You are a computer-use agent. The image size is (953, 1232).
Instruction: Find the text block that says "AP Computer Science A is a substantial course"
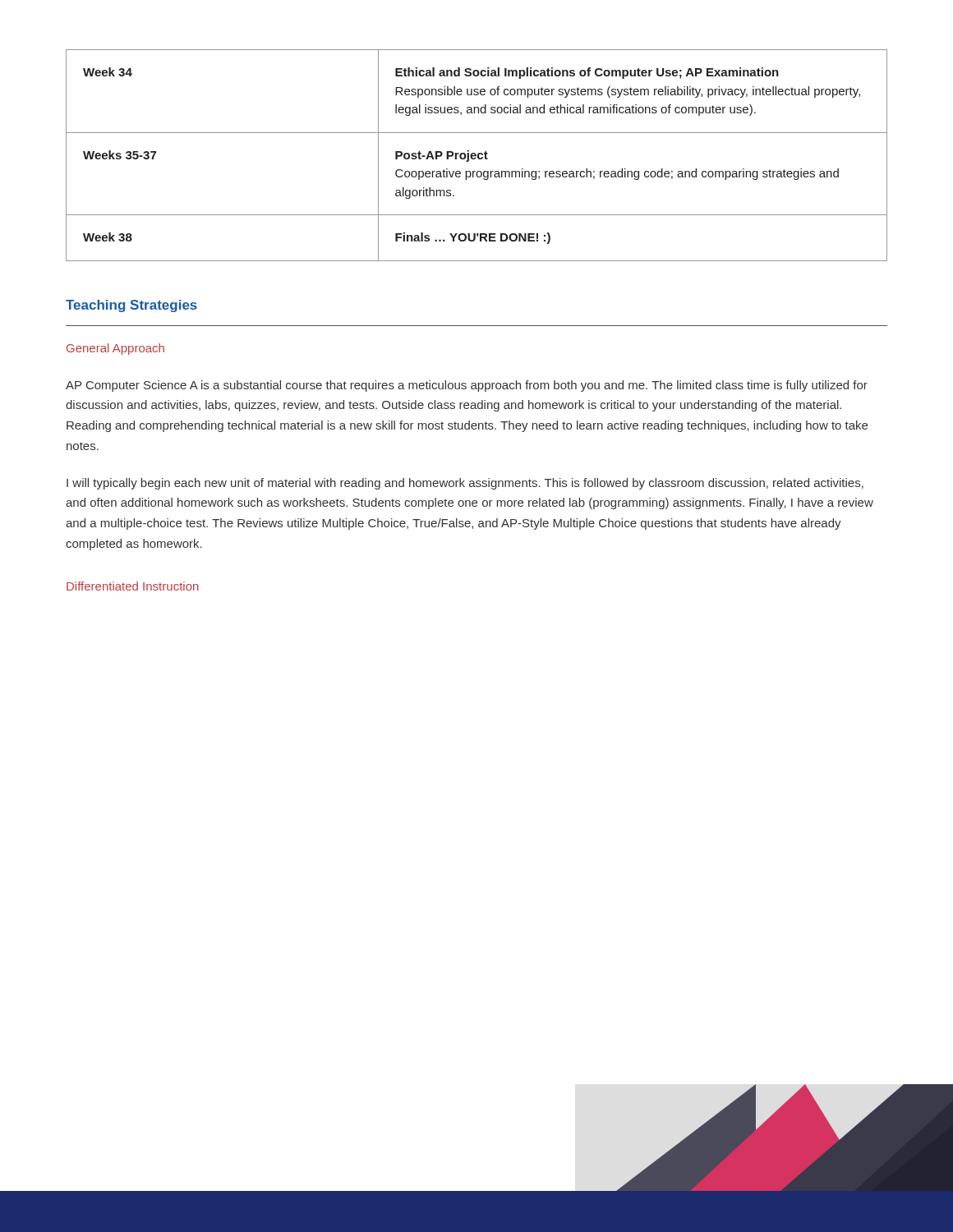pos(476,416)
